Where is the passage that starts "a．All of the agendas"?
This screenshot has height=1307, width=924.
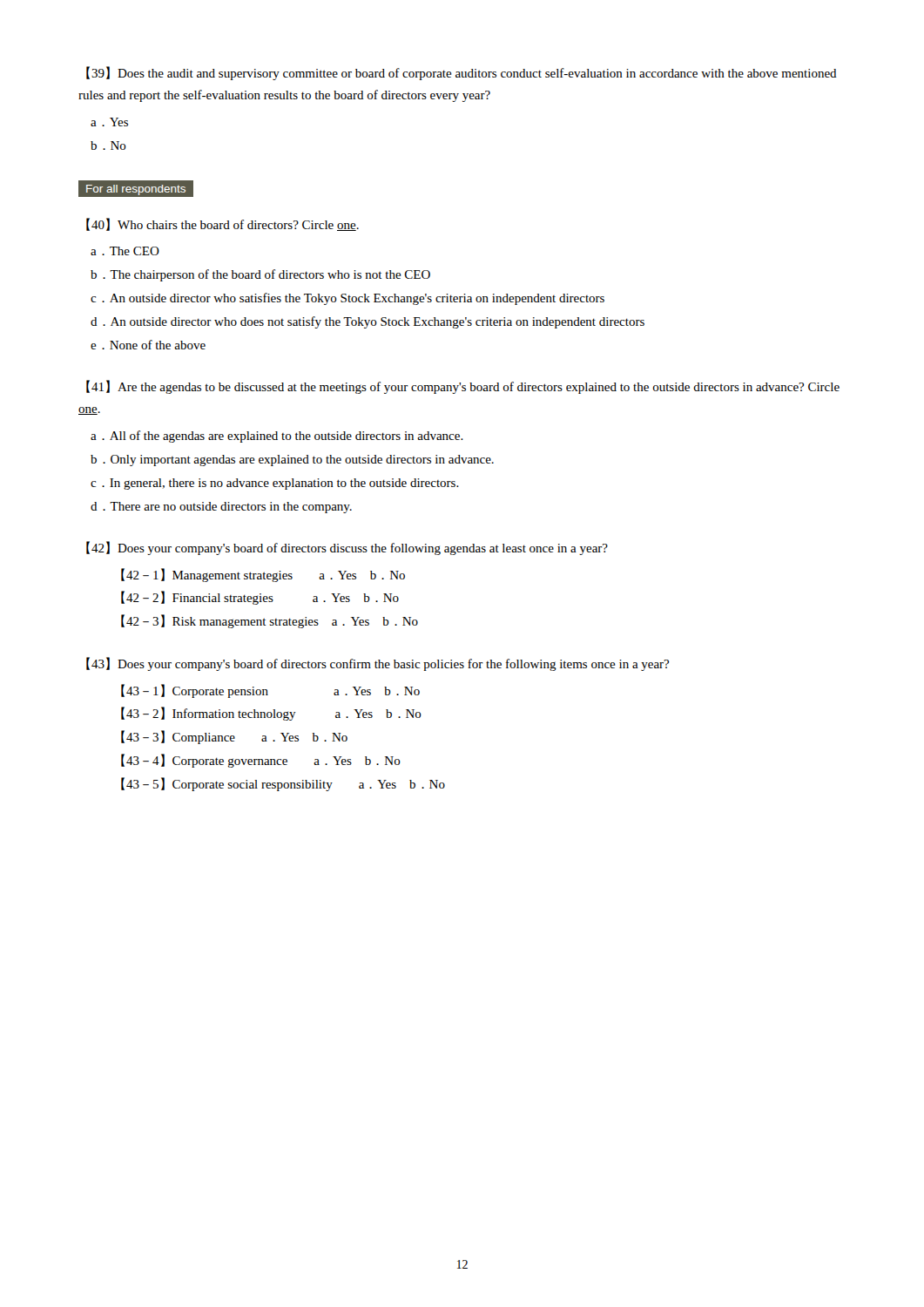click(277, 435)
